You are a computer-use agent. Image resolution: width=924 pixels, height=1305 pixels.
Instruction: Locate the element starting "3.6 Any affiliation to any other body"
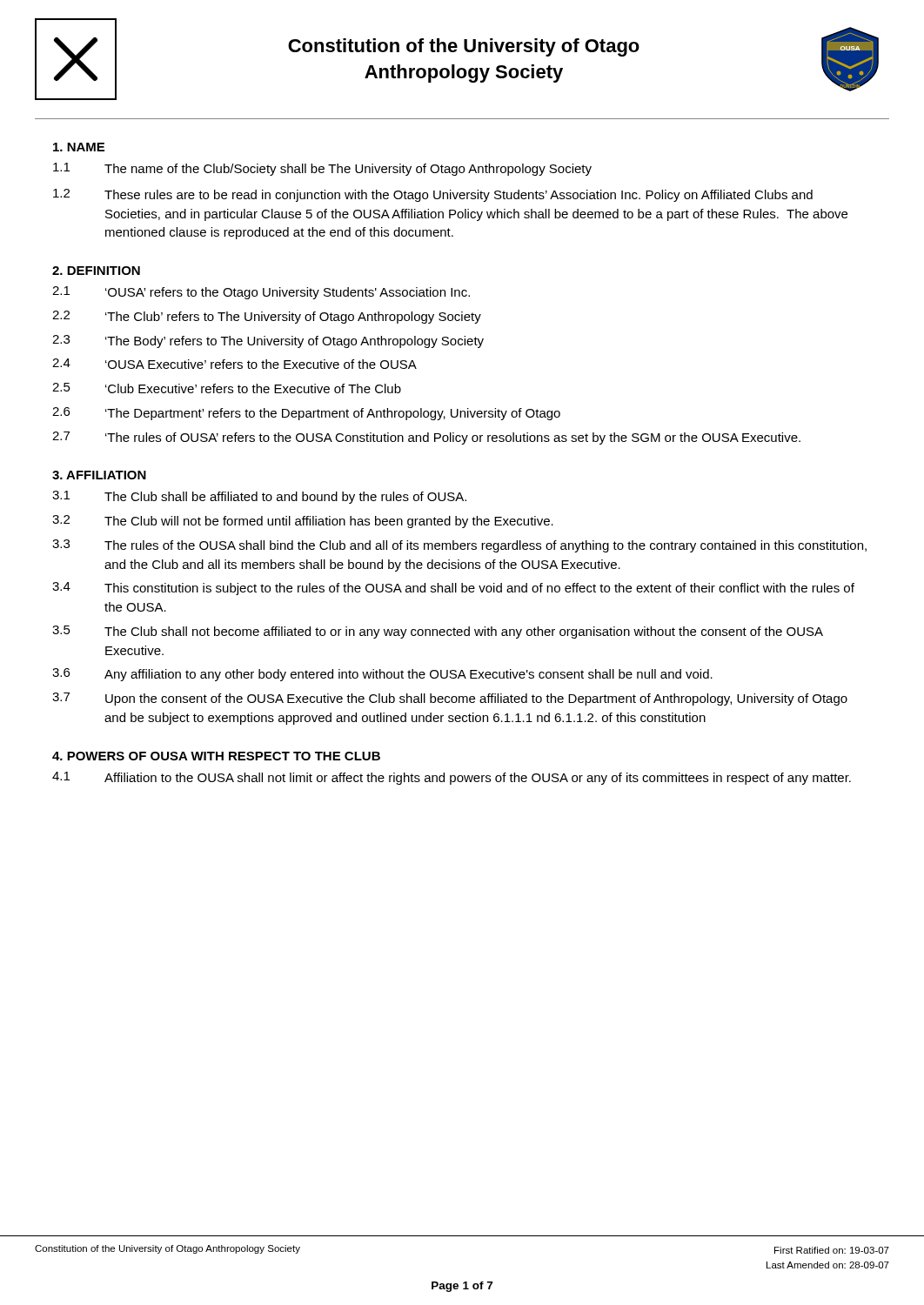462,674
